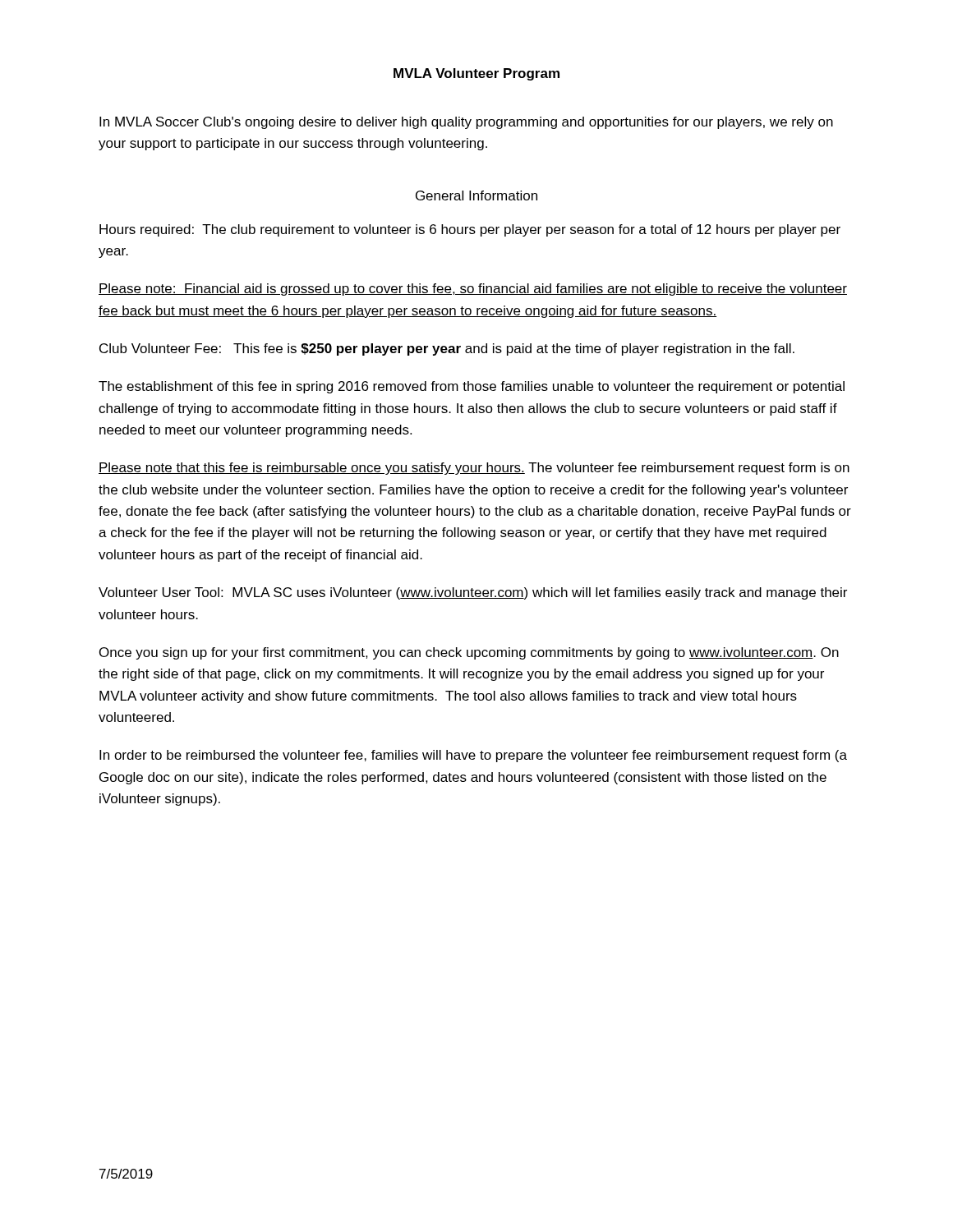Click the passage that begins "Hours required: The"
Screen dimensions: 1232x953
(x=470, y=240)
